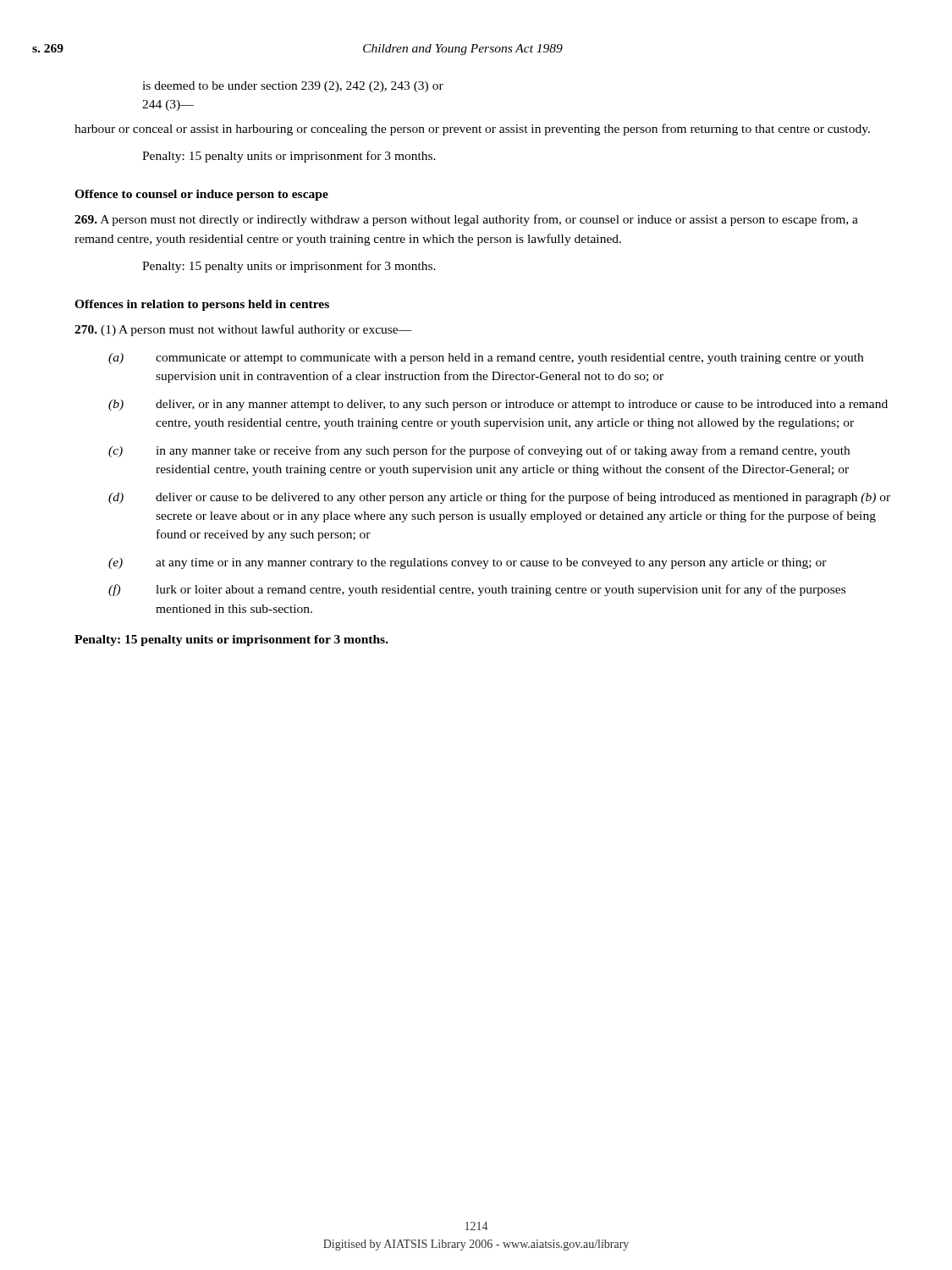This screenshot has height=1270, width=952.
Task: Navigate to the text block starting "A person must"
Action: [x=466, y=229]
